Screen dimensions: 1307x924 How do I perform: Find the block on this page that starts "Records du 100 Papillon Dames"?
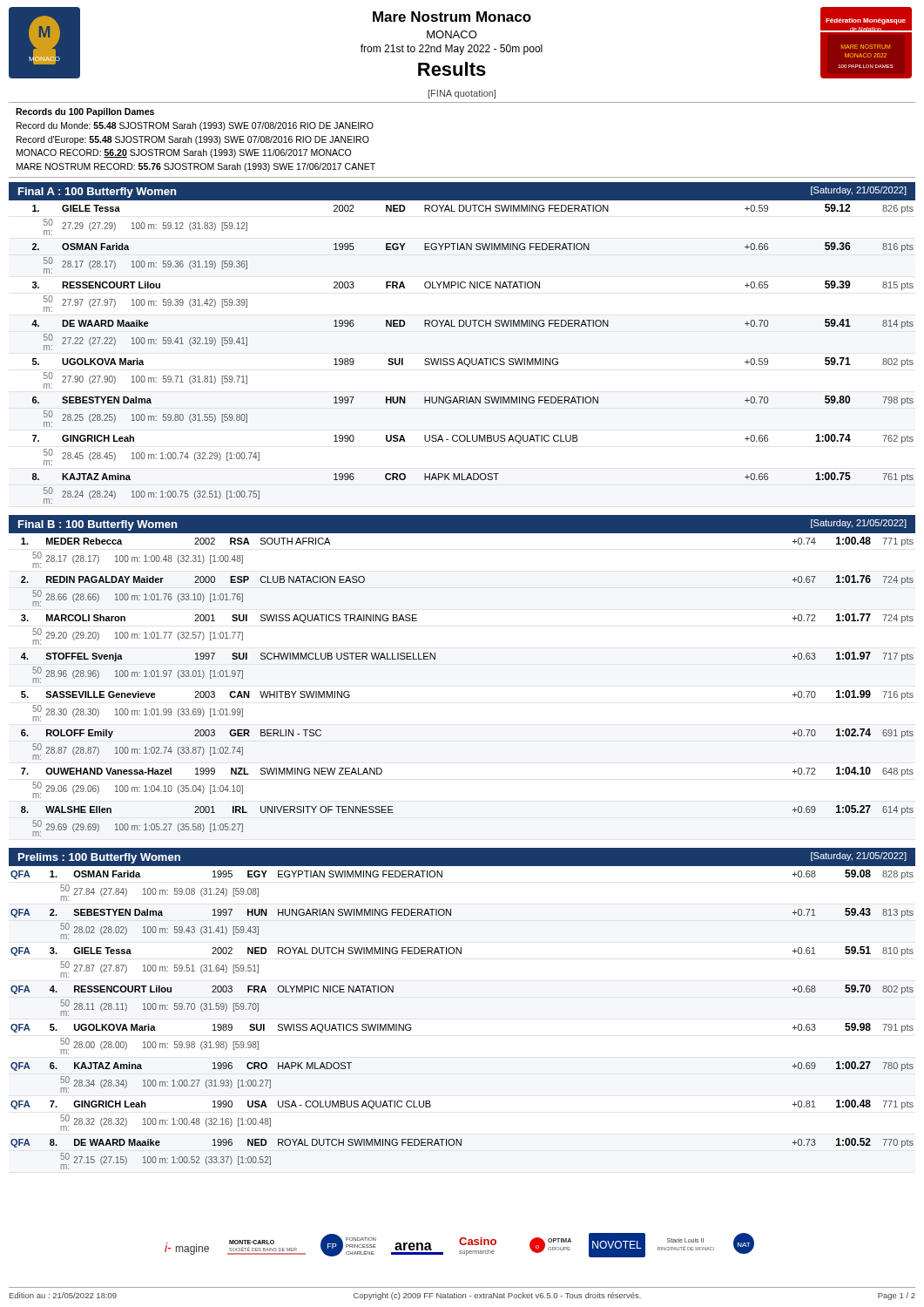(x=196, y=139)
